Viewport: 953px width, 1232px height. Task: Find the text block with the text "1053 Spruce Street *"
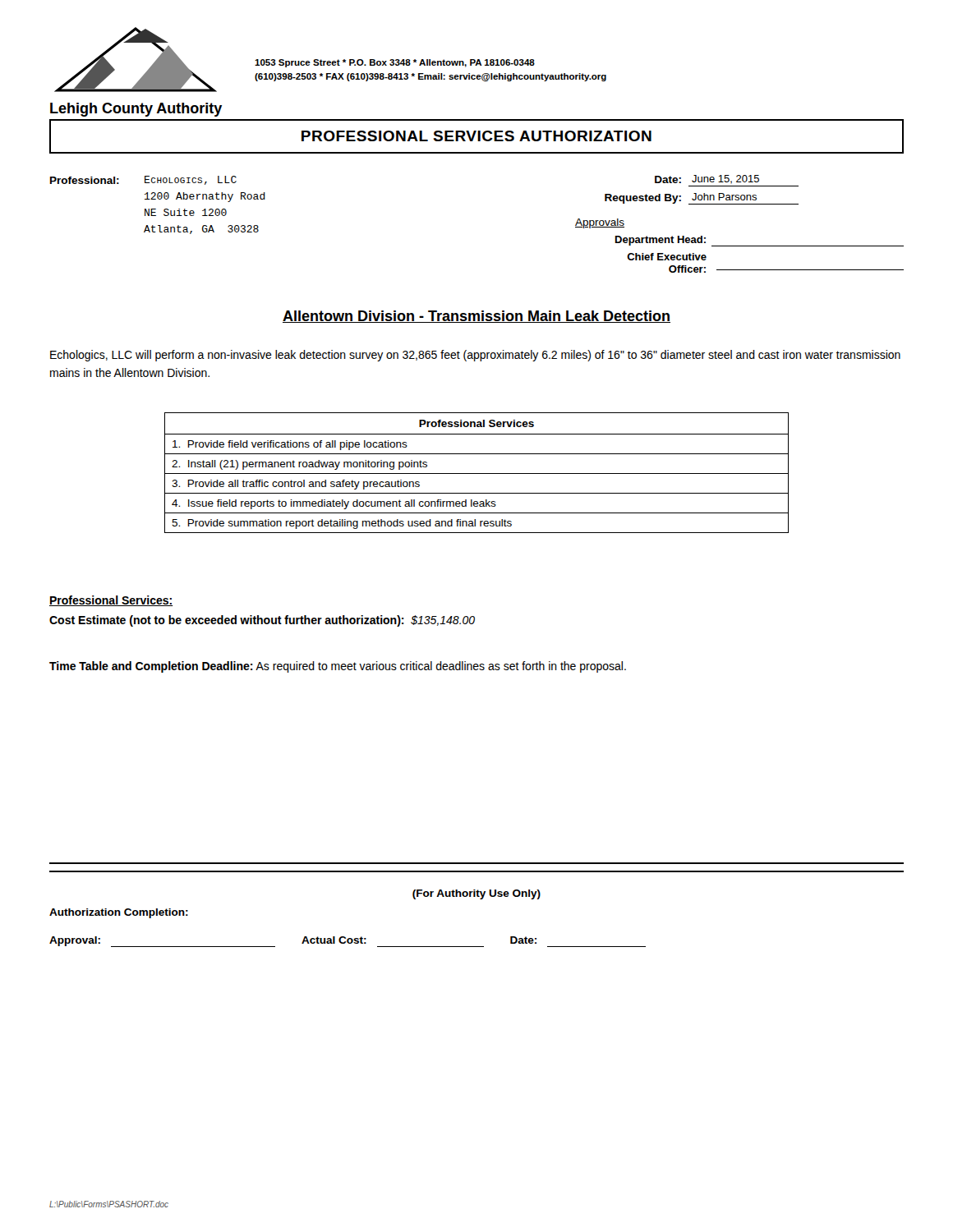[431, 70]
